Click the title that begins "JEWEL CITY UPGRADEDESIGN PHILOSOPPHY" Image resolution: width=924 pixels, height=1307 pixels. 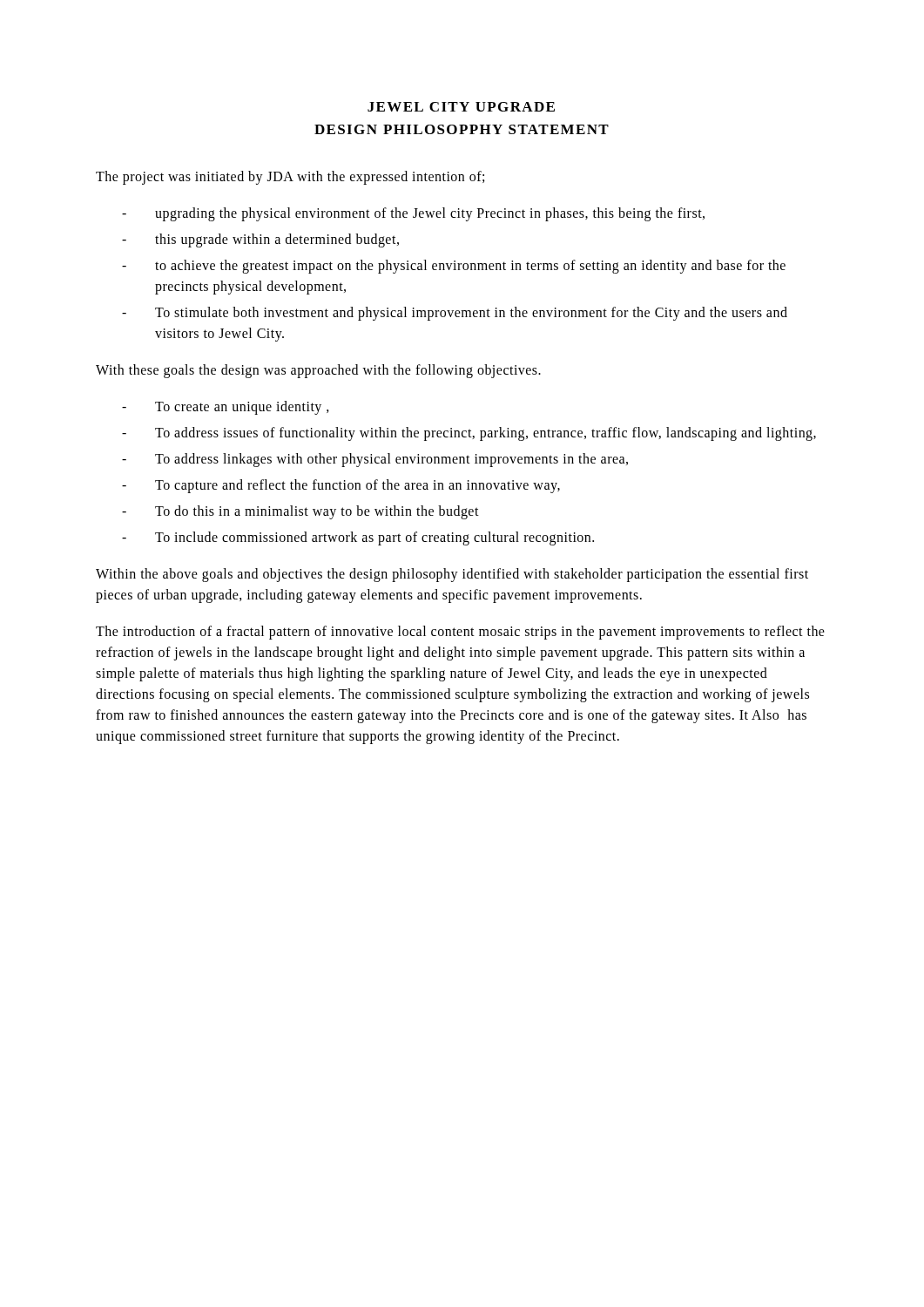462,119
